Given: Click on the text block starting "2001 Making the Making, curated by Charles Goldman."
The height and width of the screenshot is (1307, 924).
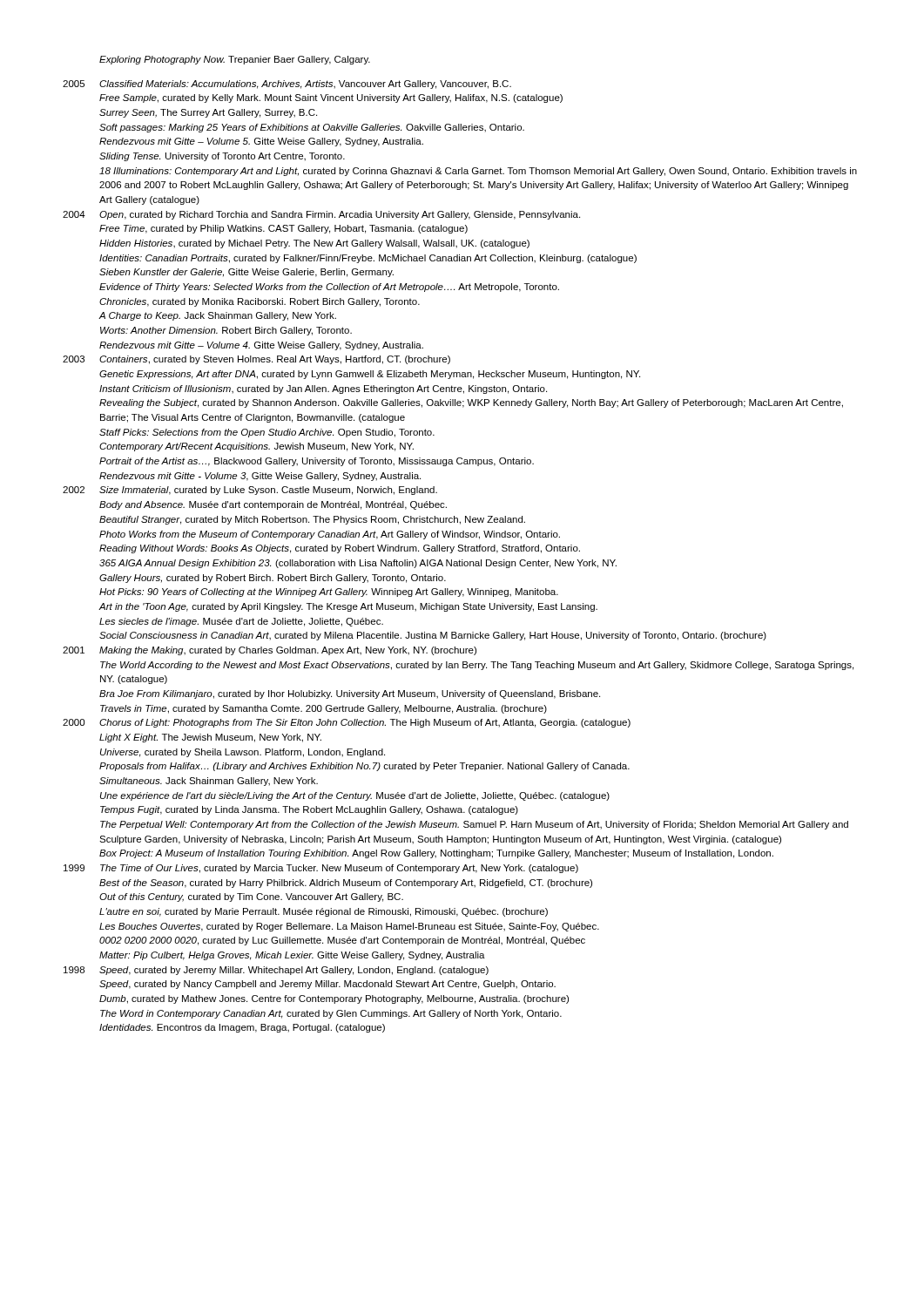Looking at the screenshot, I should point(462,679).
